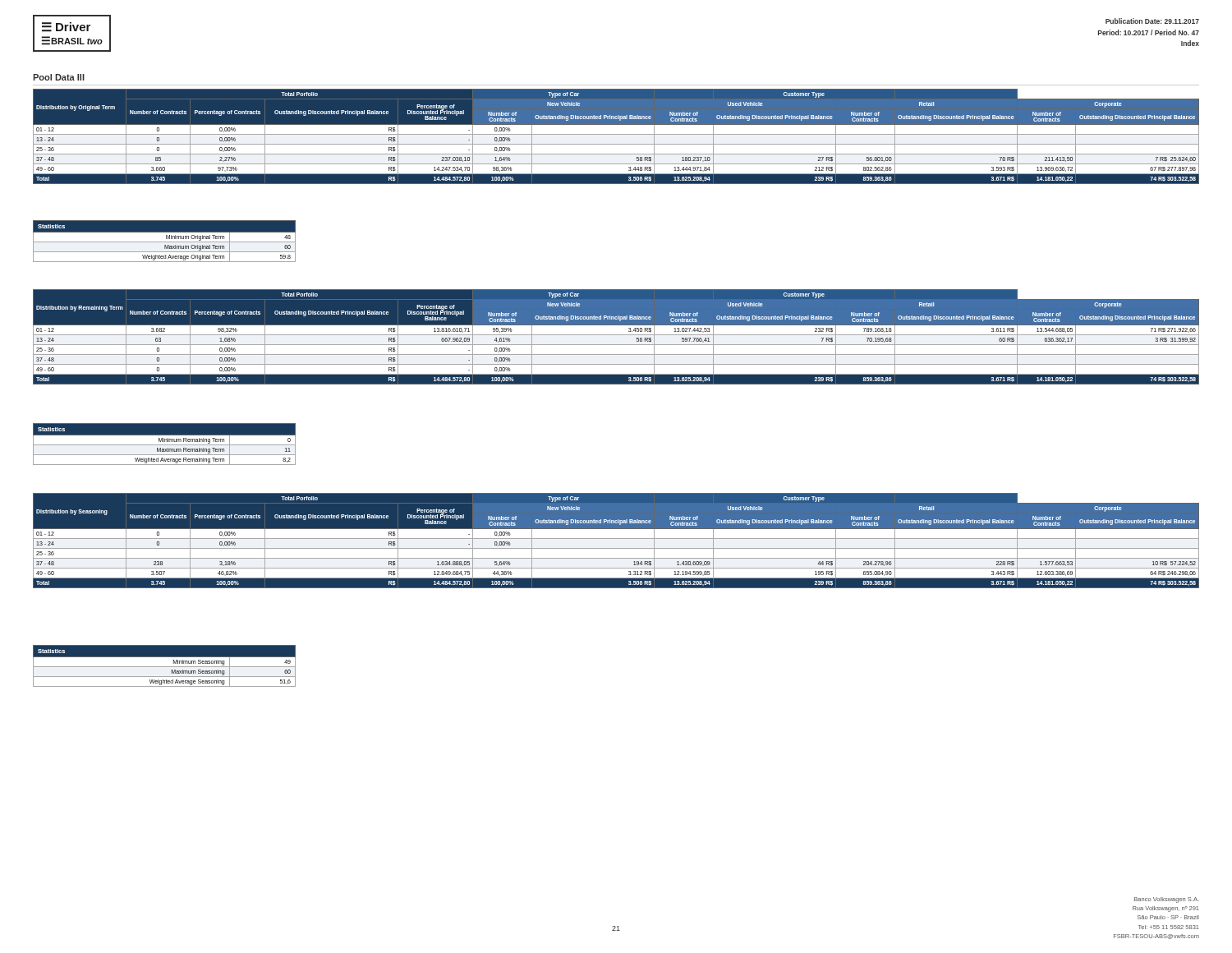Select the text block that reads "Statistics Minimum Seasoning 49 Maximum Seasoning 60"
The width and height of the screenshot is (1232, 953).
(164, 666)
